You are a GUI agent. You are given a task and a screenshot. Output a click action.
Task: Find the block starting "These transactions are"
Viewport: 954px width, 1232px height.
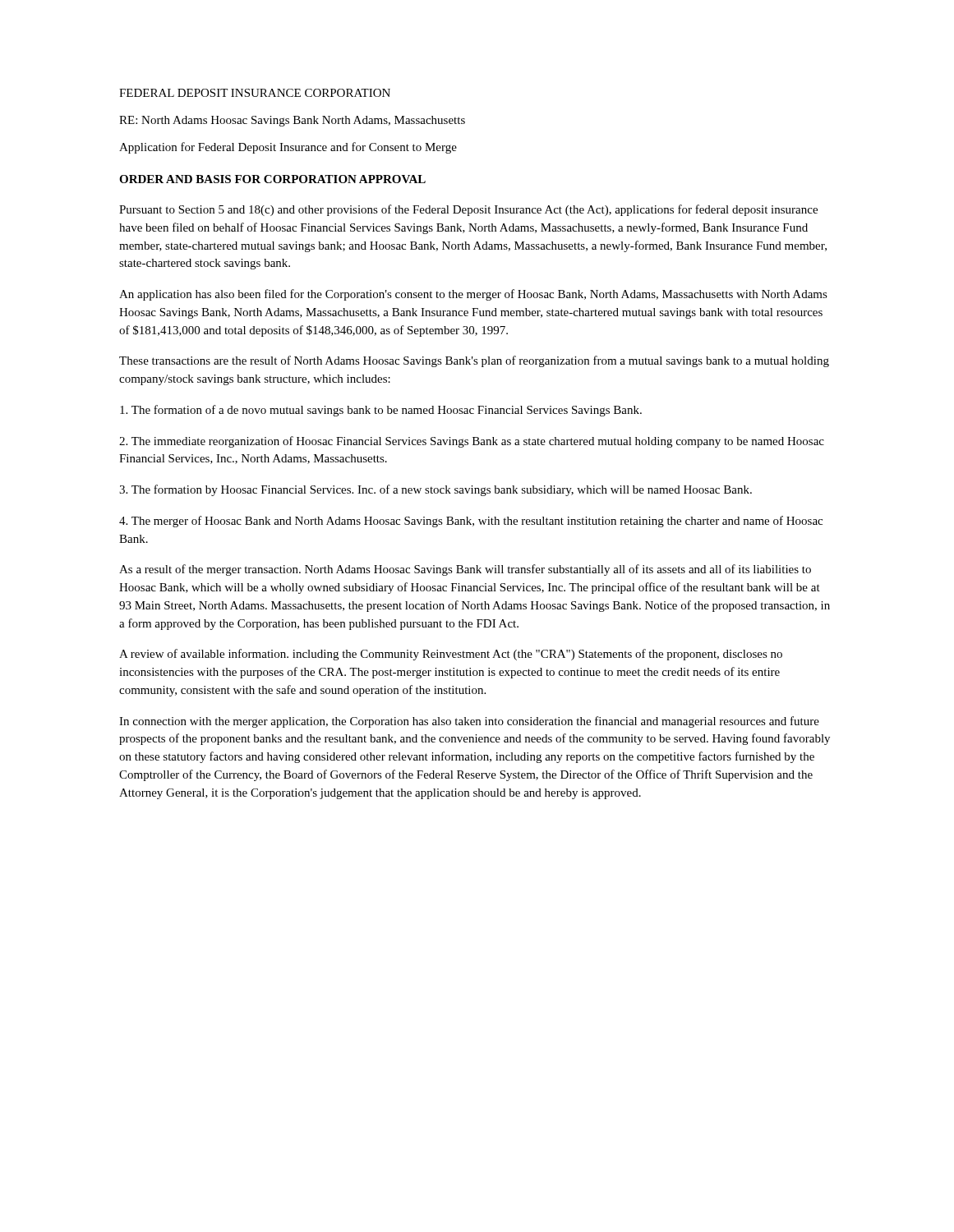pos(474,370)
